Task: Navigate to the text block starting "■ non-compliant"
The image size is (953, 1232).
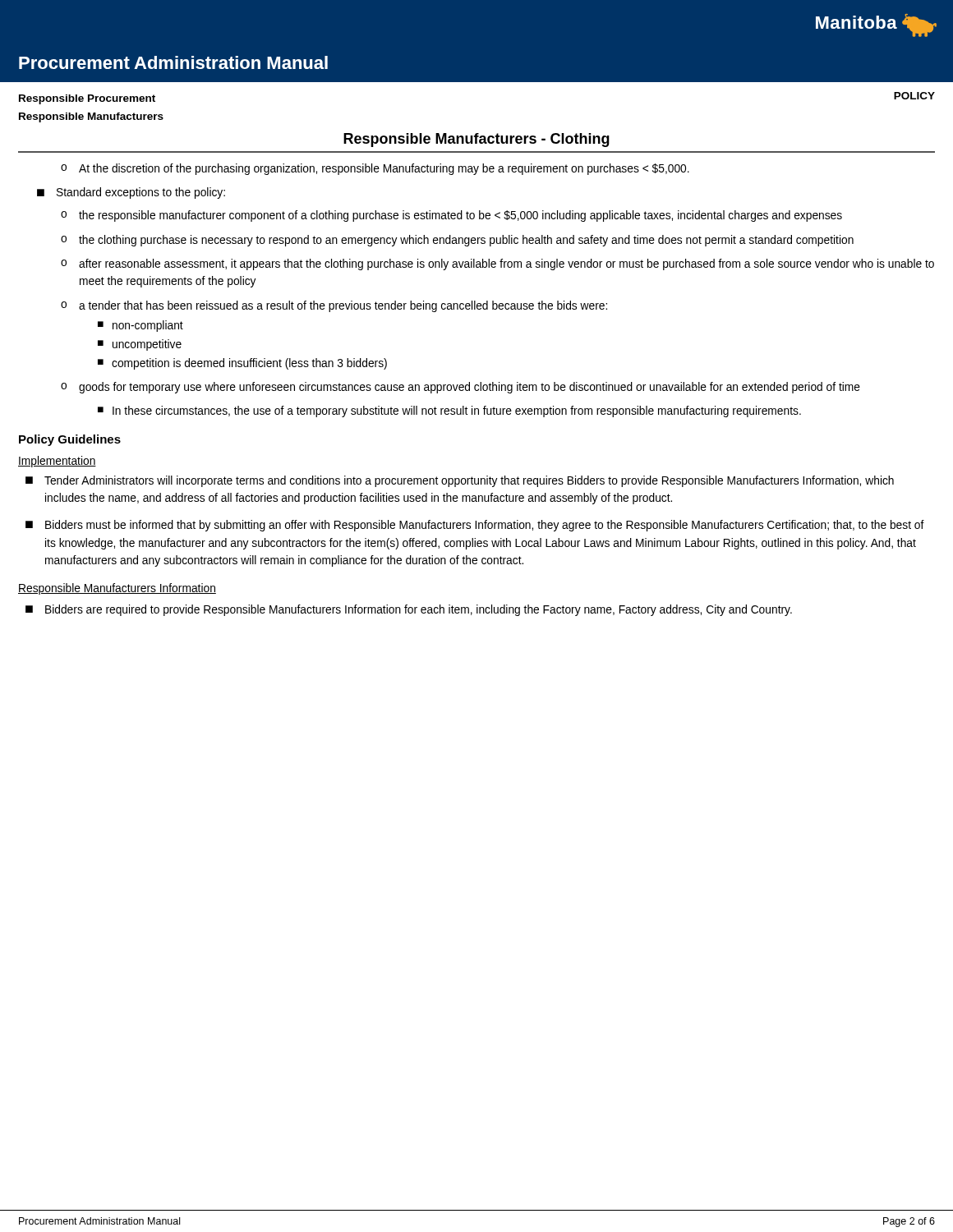Action: pyautogui.click(x=140, y=326)
